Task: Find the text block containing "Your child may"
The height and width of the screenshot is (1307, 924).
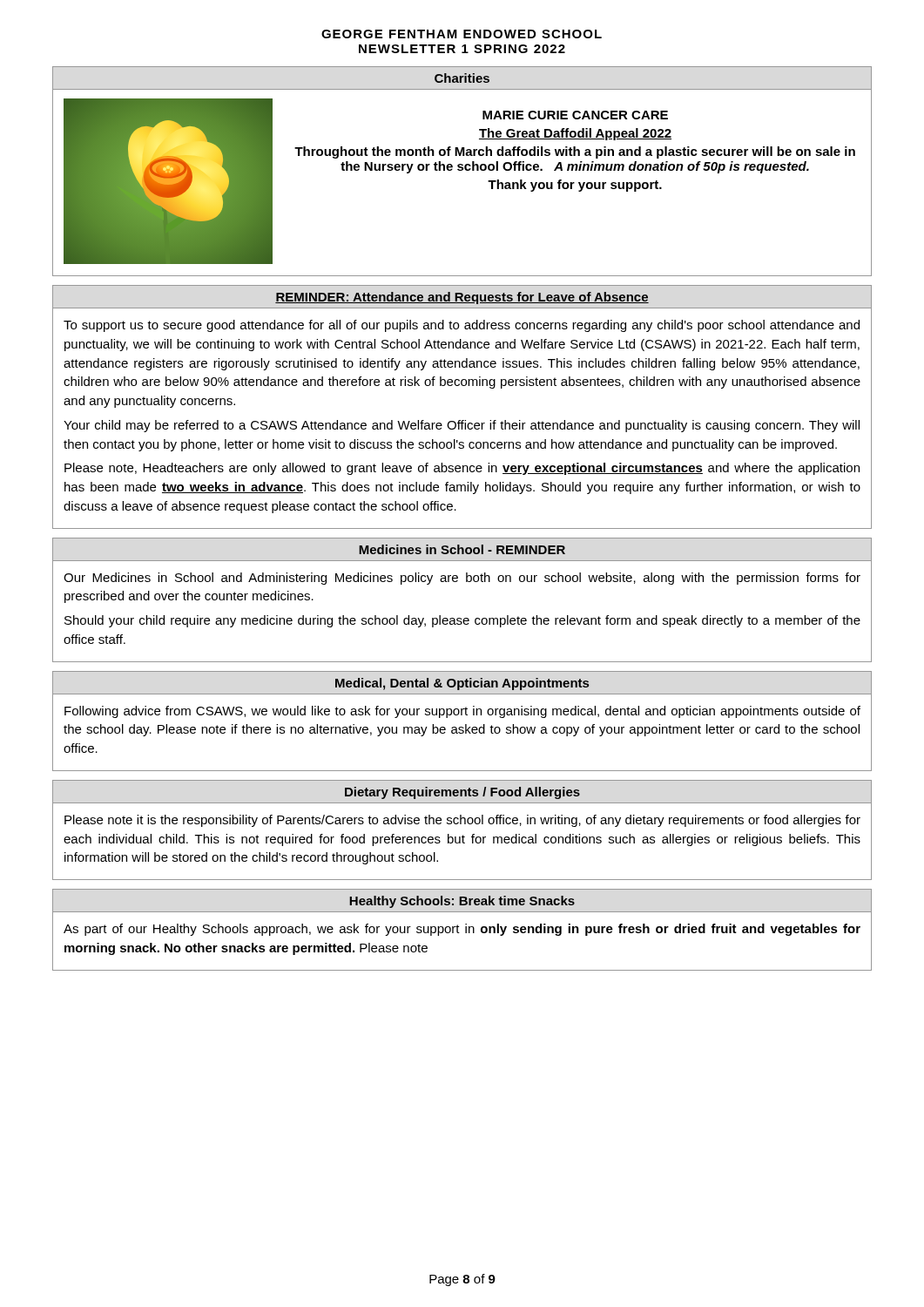Action: point(462,434)
